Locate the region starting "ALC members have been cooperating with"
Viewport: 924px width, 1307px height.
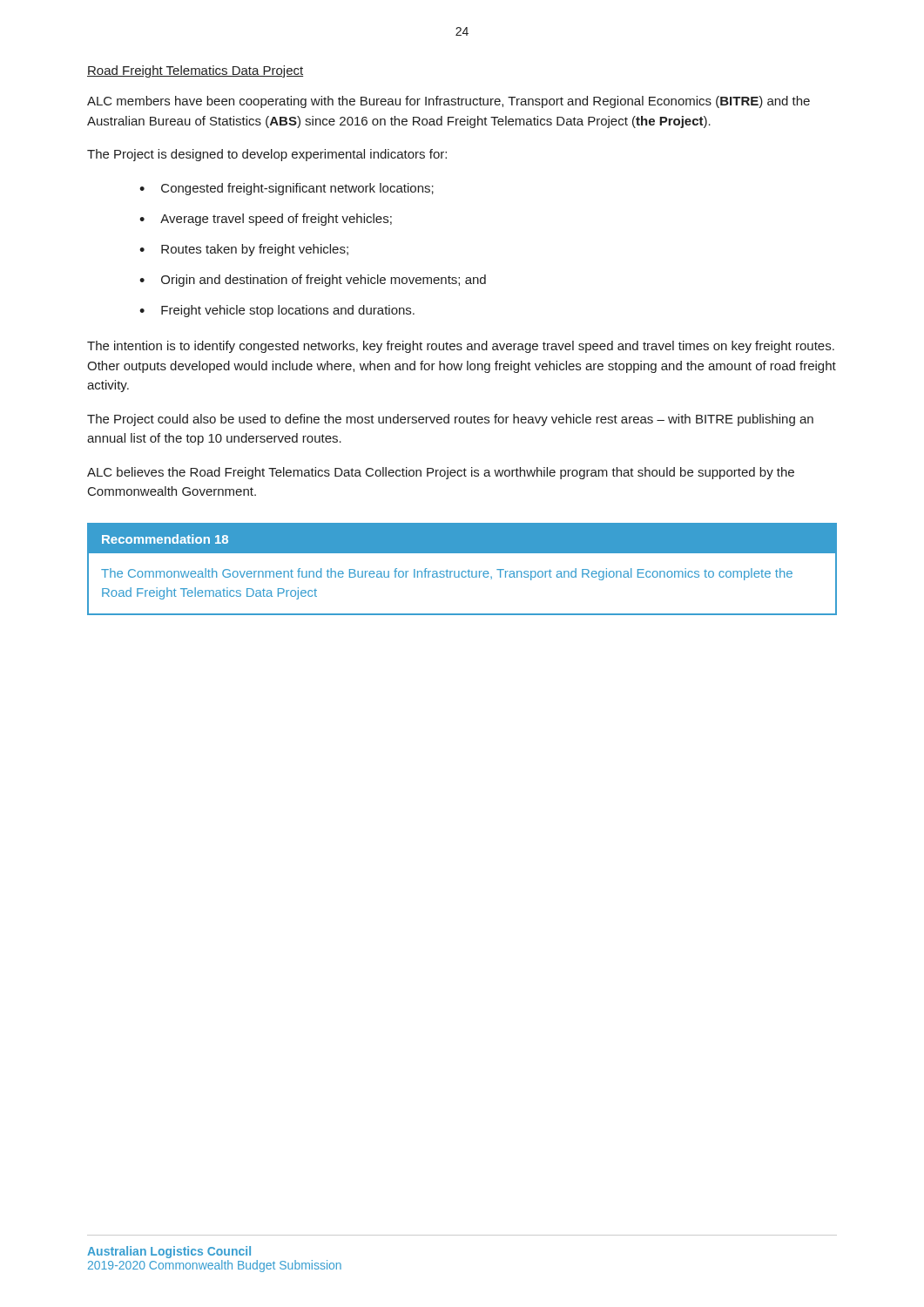coord(449,110)
